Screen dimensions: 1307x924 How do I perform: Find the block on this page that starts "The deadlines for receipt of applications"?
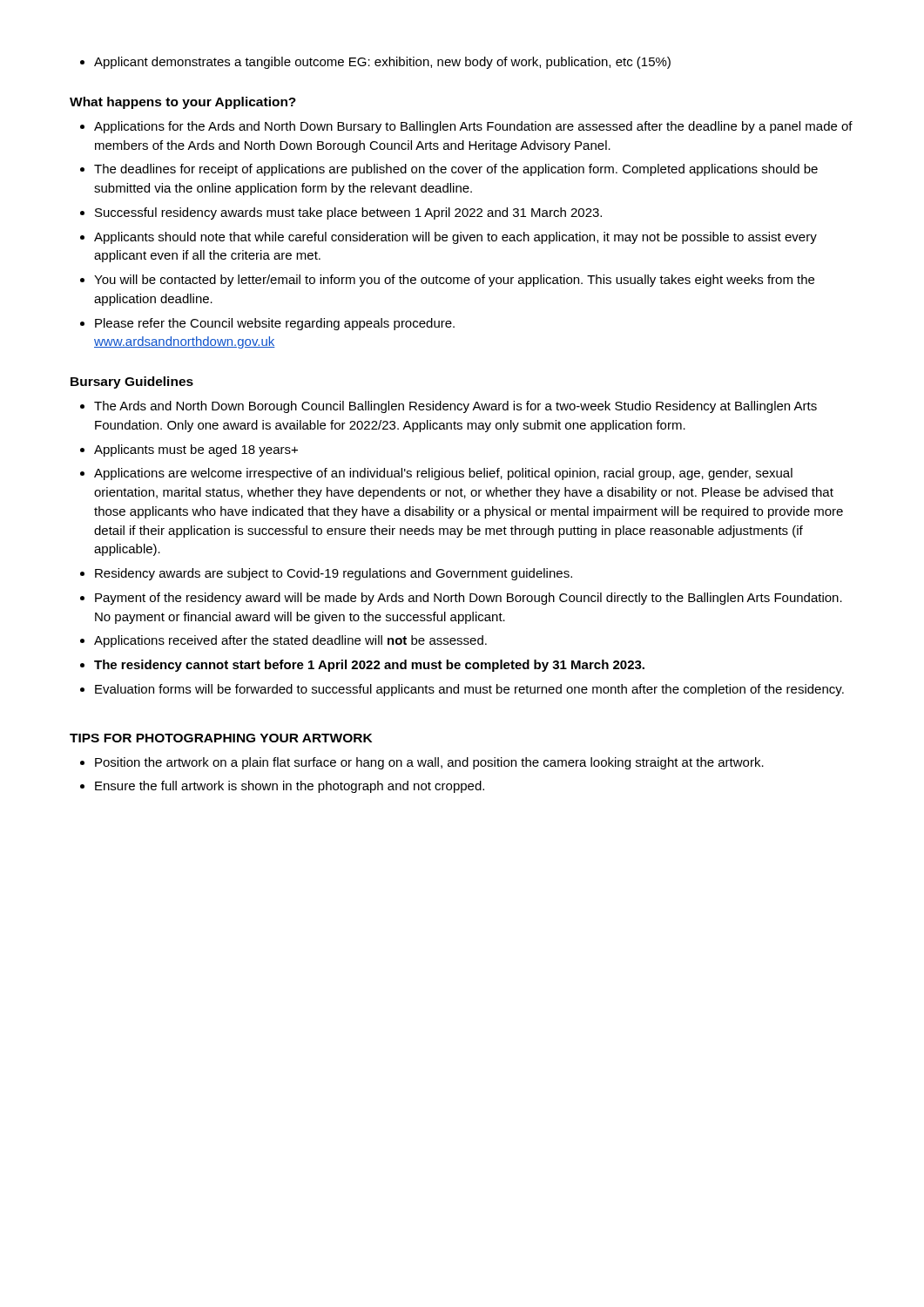tap(474, 179)
